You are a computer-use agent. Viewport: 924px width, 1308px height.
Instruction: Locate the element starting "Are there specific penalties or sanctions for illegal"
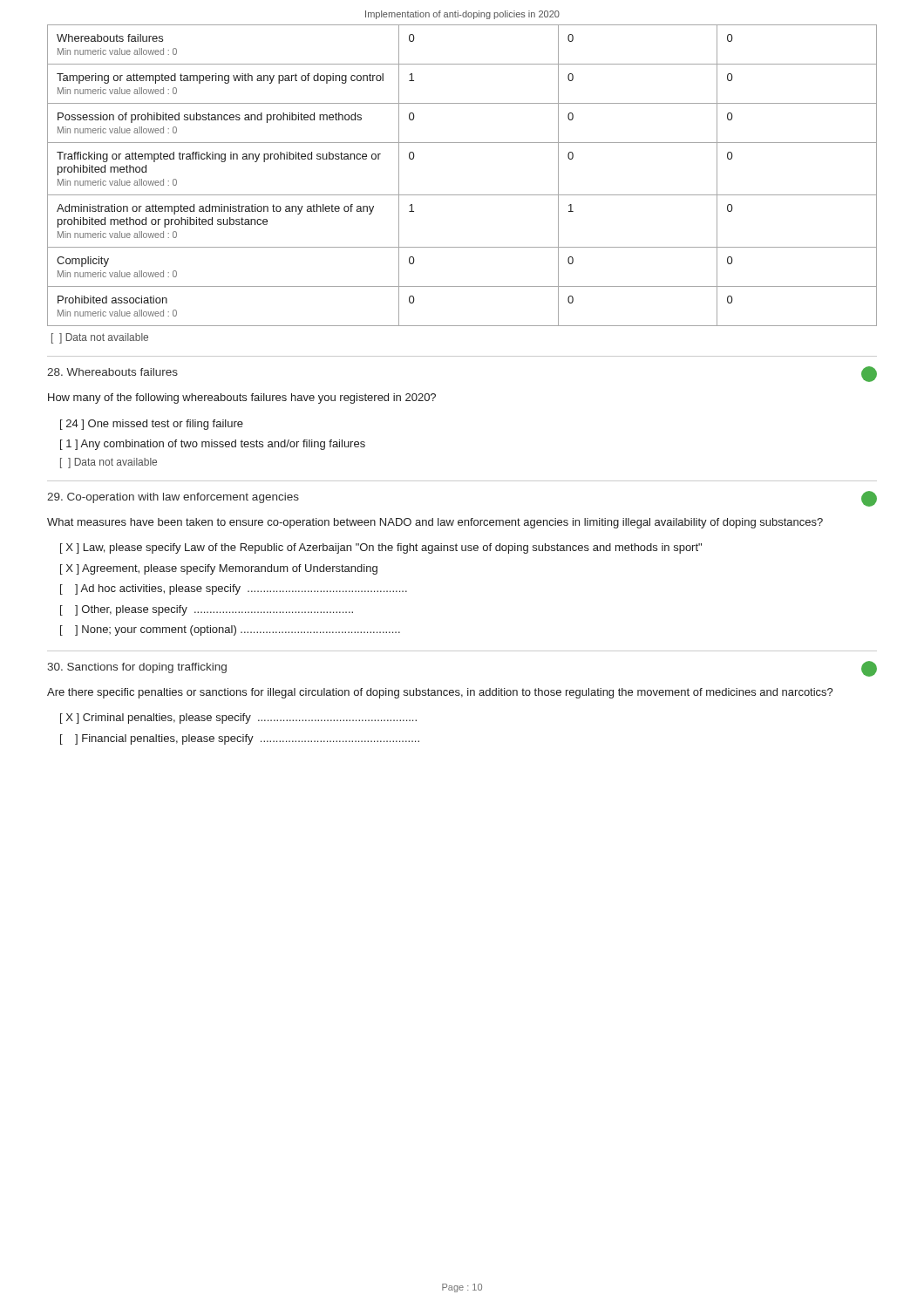[x=440, y=692]
